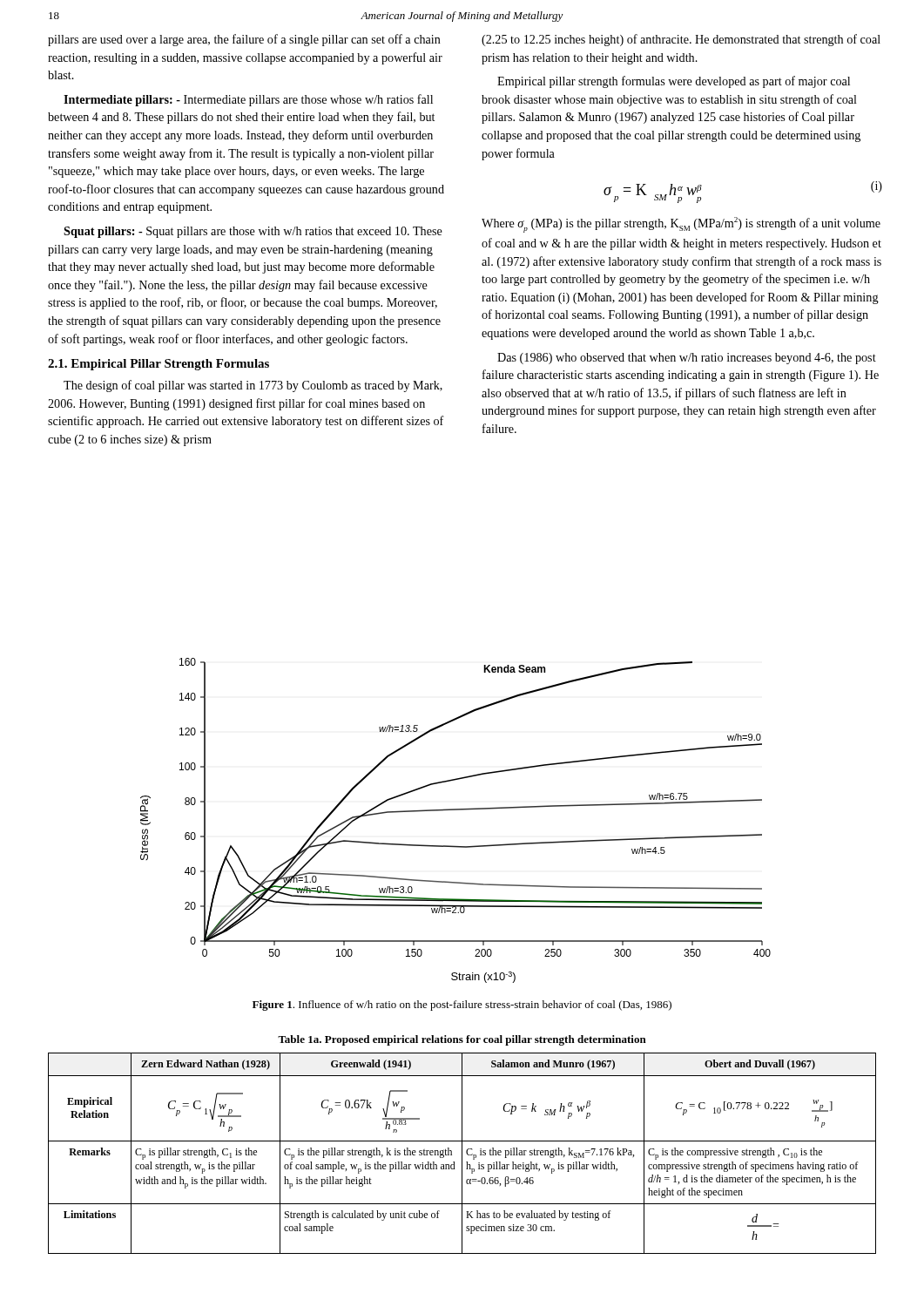Point to the region starting "pillars are used over a large"
This screenshot has width=924, height=1307.
[248, 189]
